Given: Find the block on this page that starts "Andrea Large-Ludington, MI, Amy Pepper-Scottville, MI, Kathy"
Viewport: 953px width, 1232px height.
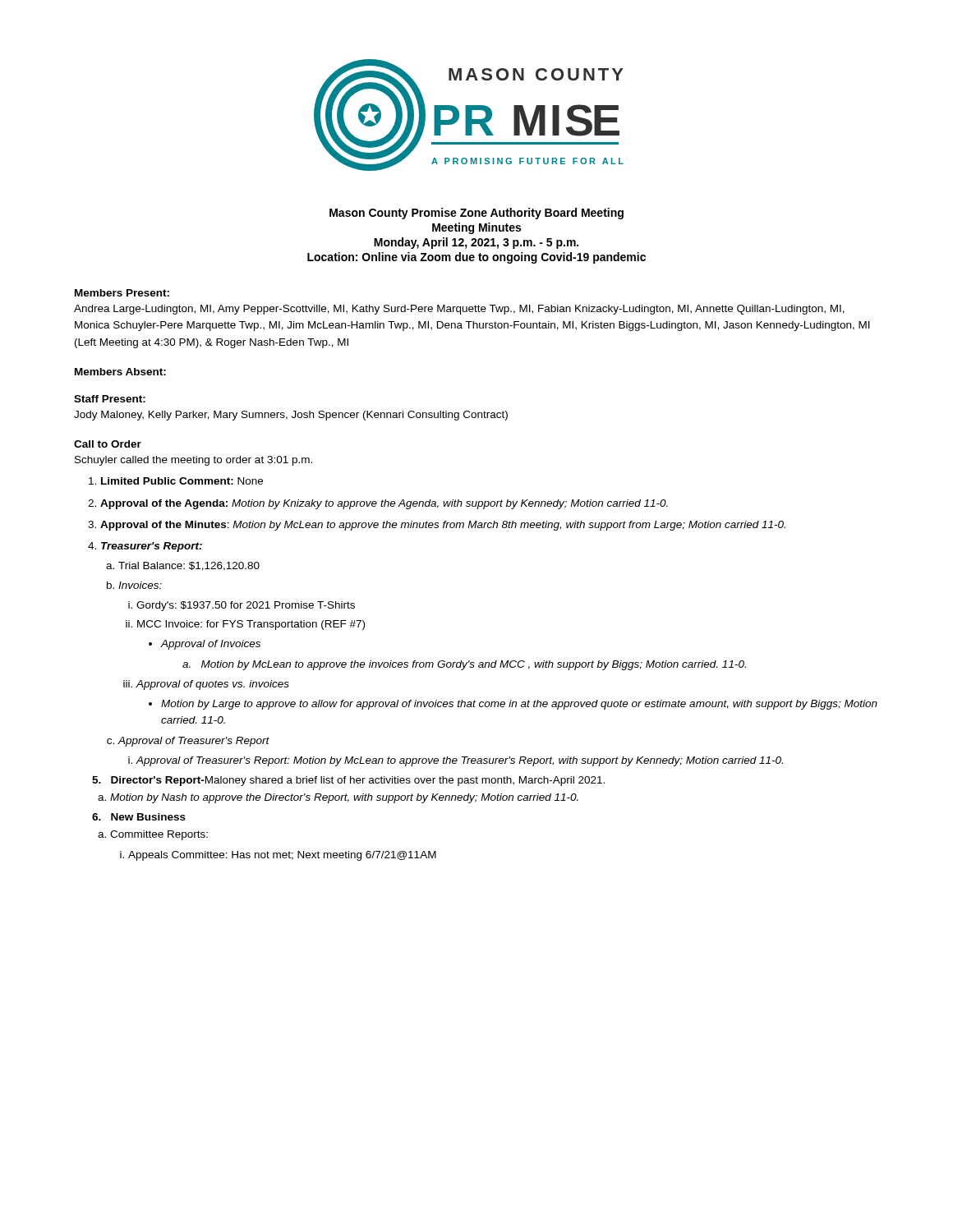Looking at the screenshot, I should [x=472, y=325].
